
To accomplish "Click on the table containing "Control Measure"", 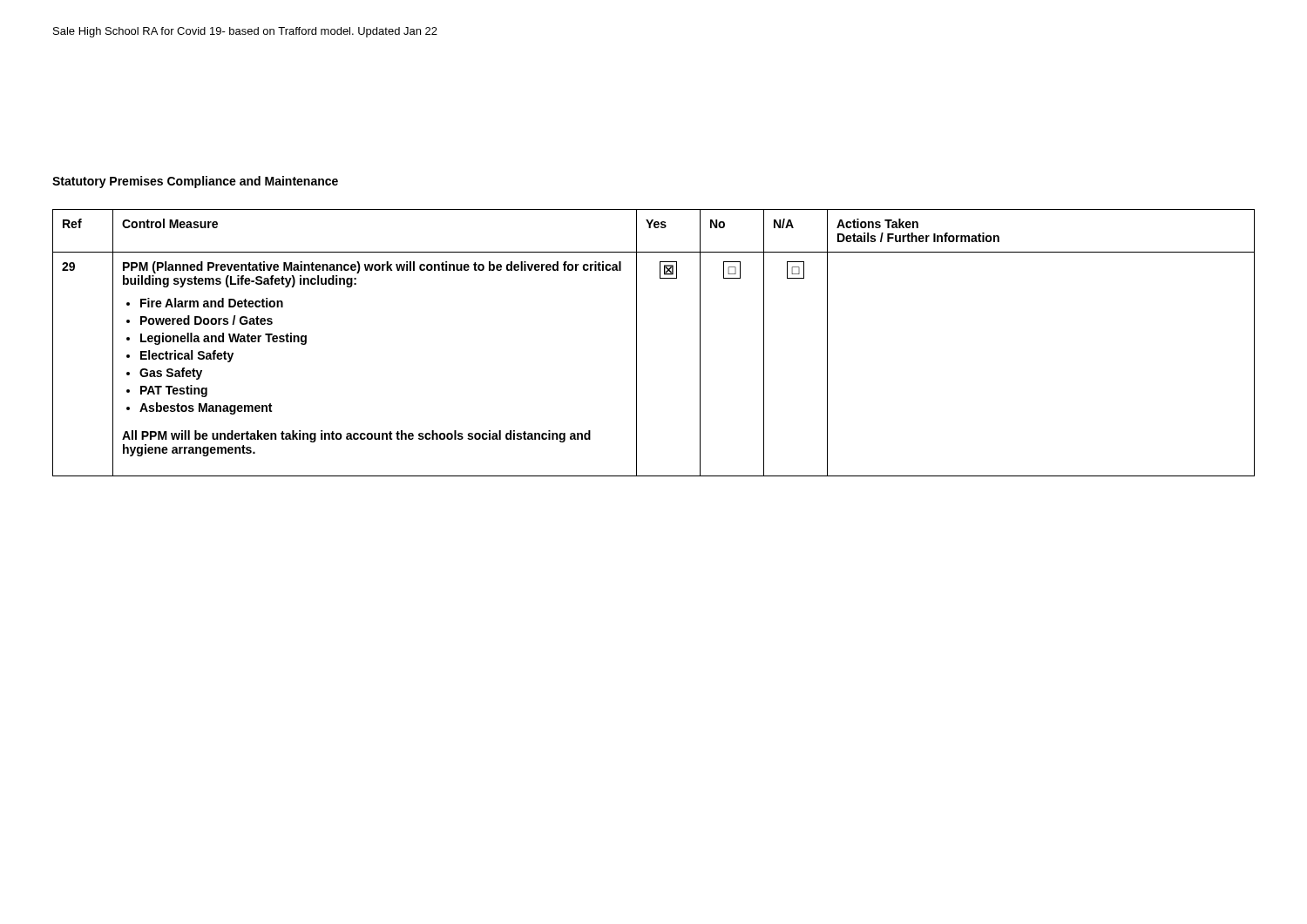I will point(654,343).
